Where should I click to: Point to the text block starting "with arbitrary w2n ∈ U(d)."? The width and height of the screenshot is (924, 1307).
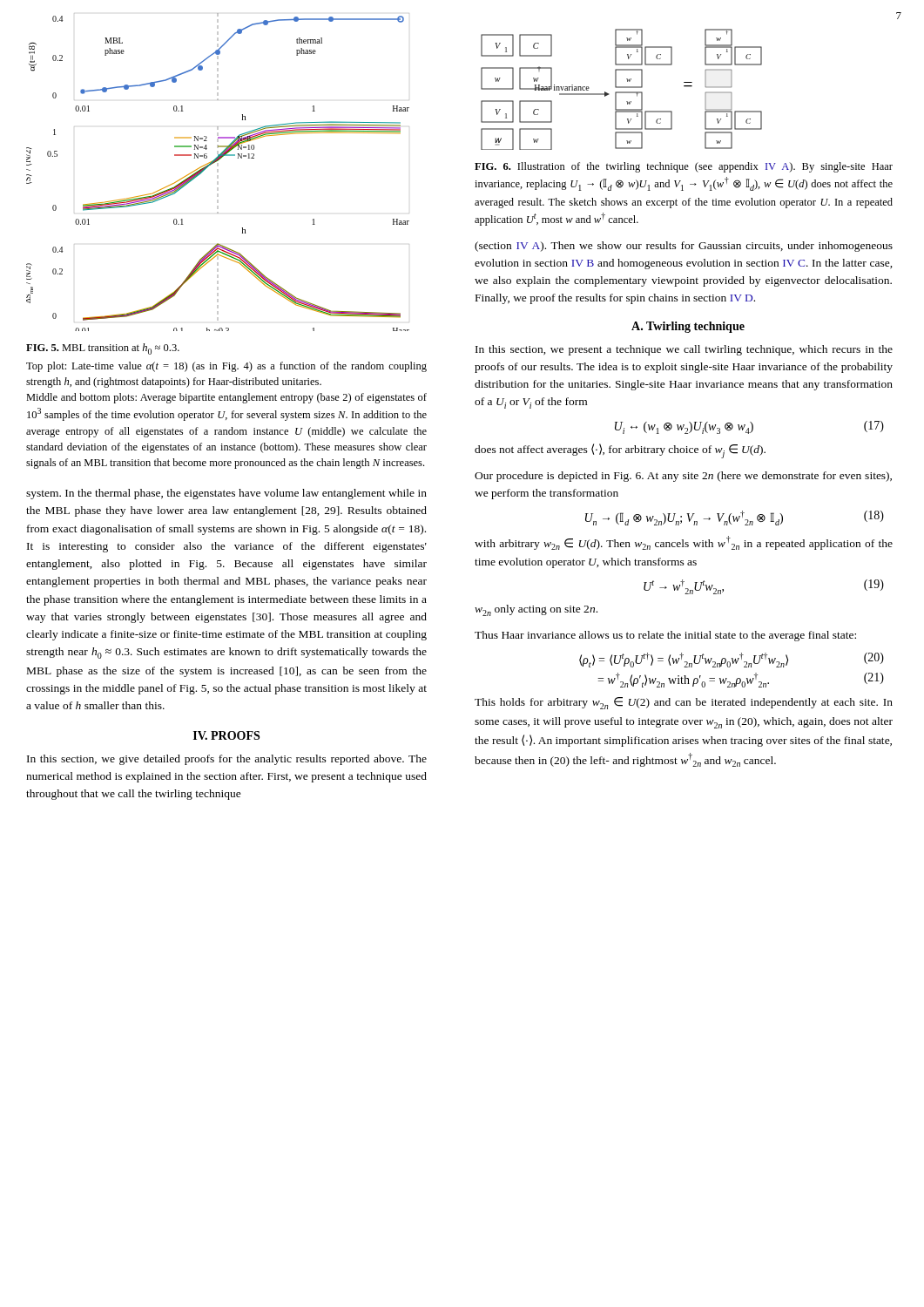click(x=684, y=551)
